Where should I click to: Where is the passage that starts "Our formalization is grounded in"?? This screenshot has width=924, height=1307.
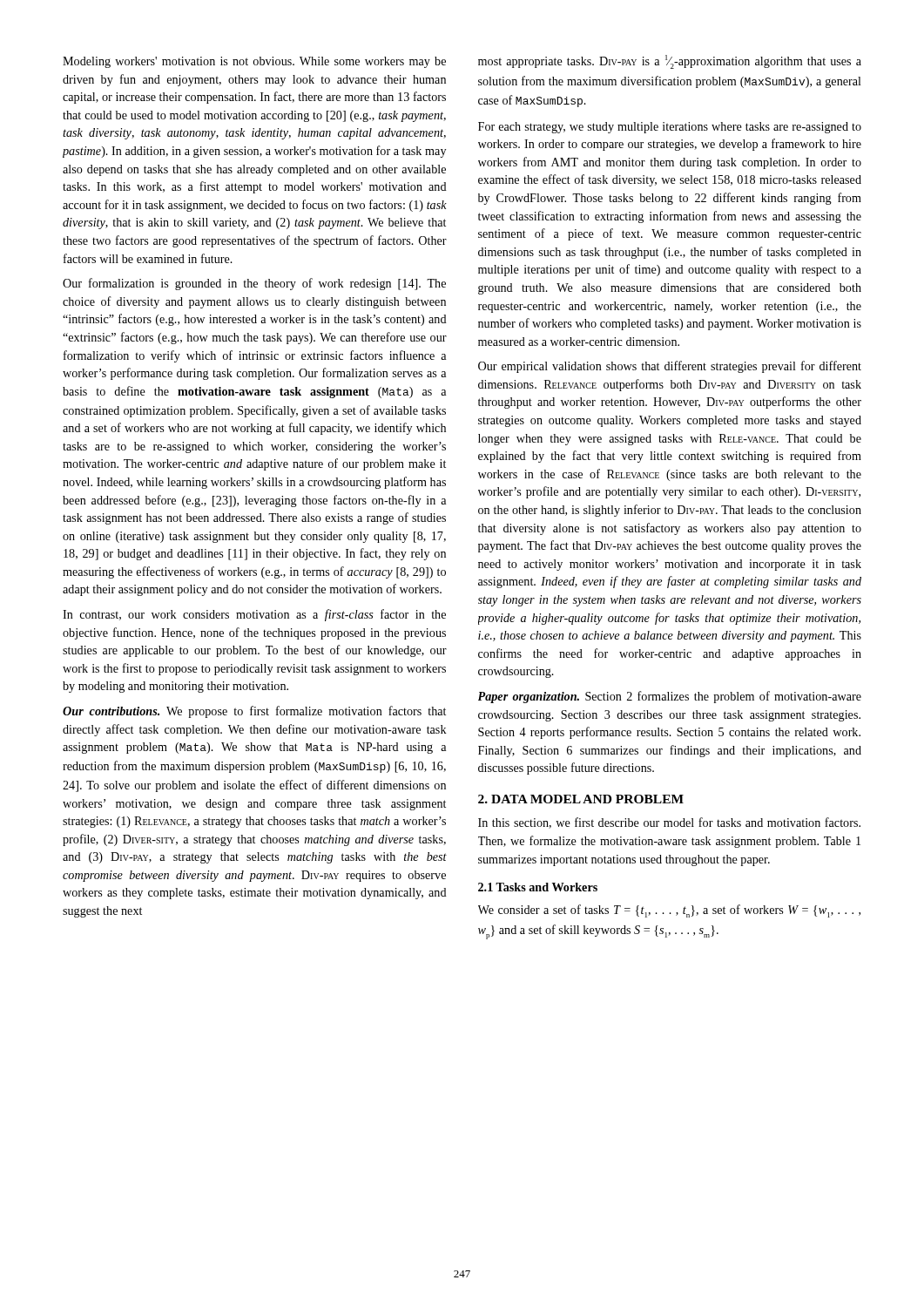[255, 437]
